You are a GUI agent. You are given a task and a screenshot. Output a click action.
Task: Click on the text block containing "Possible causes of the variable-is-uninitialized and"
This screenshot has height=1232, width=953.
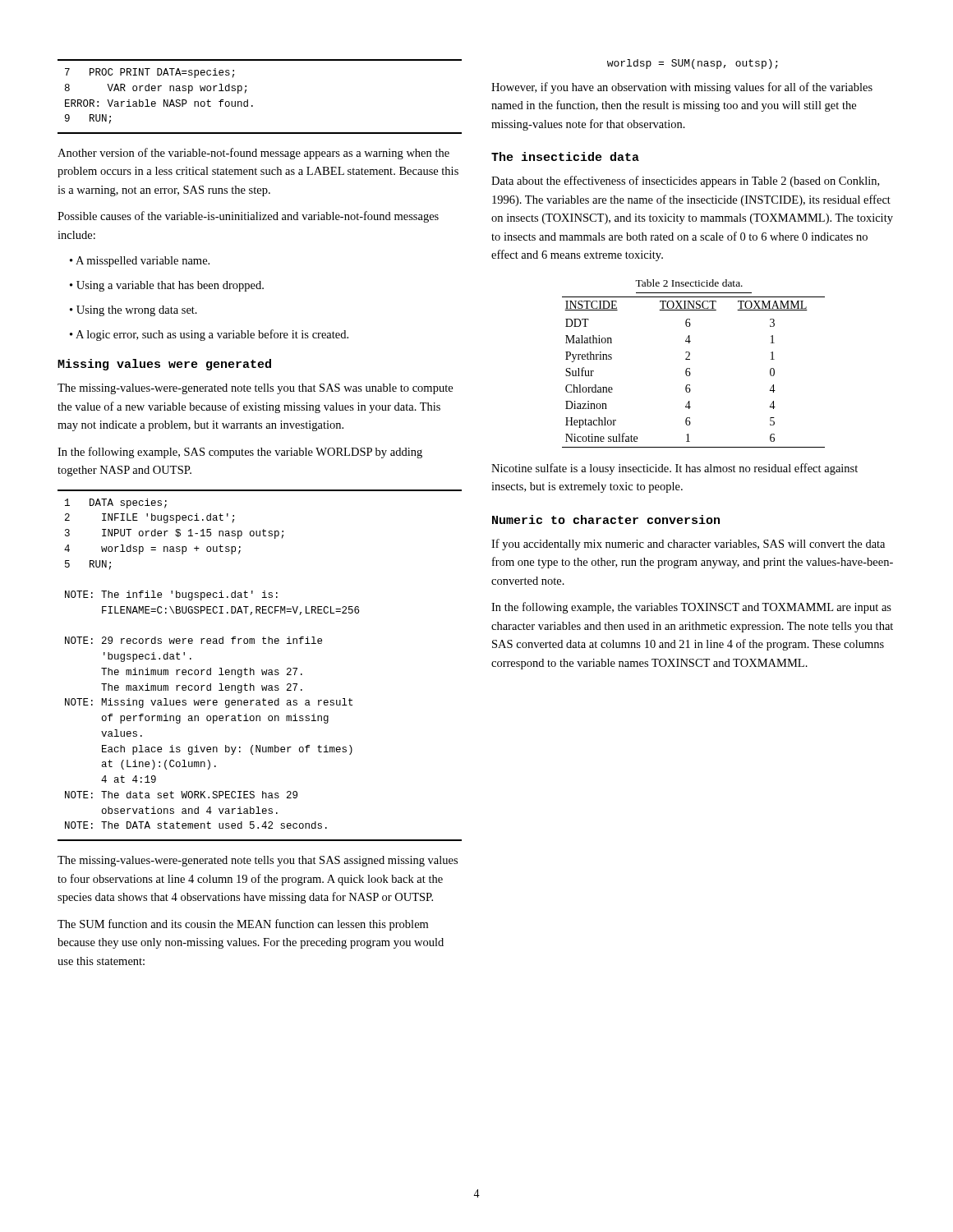[260, 226]
